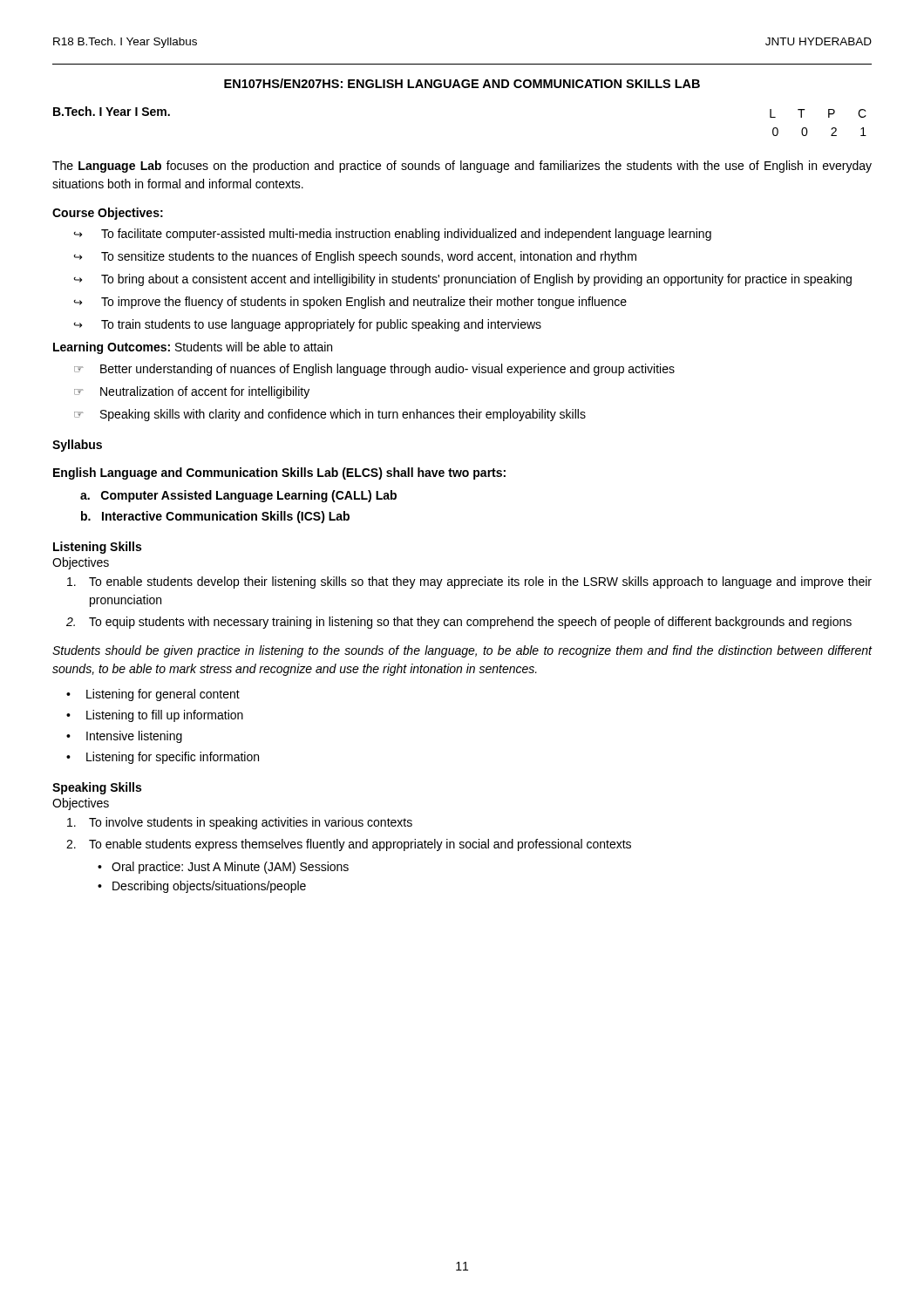Select the text block starting "↪ To facilitate computer-assisted multi-media"
924x1308 pixels.
pos(472,234)
